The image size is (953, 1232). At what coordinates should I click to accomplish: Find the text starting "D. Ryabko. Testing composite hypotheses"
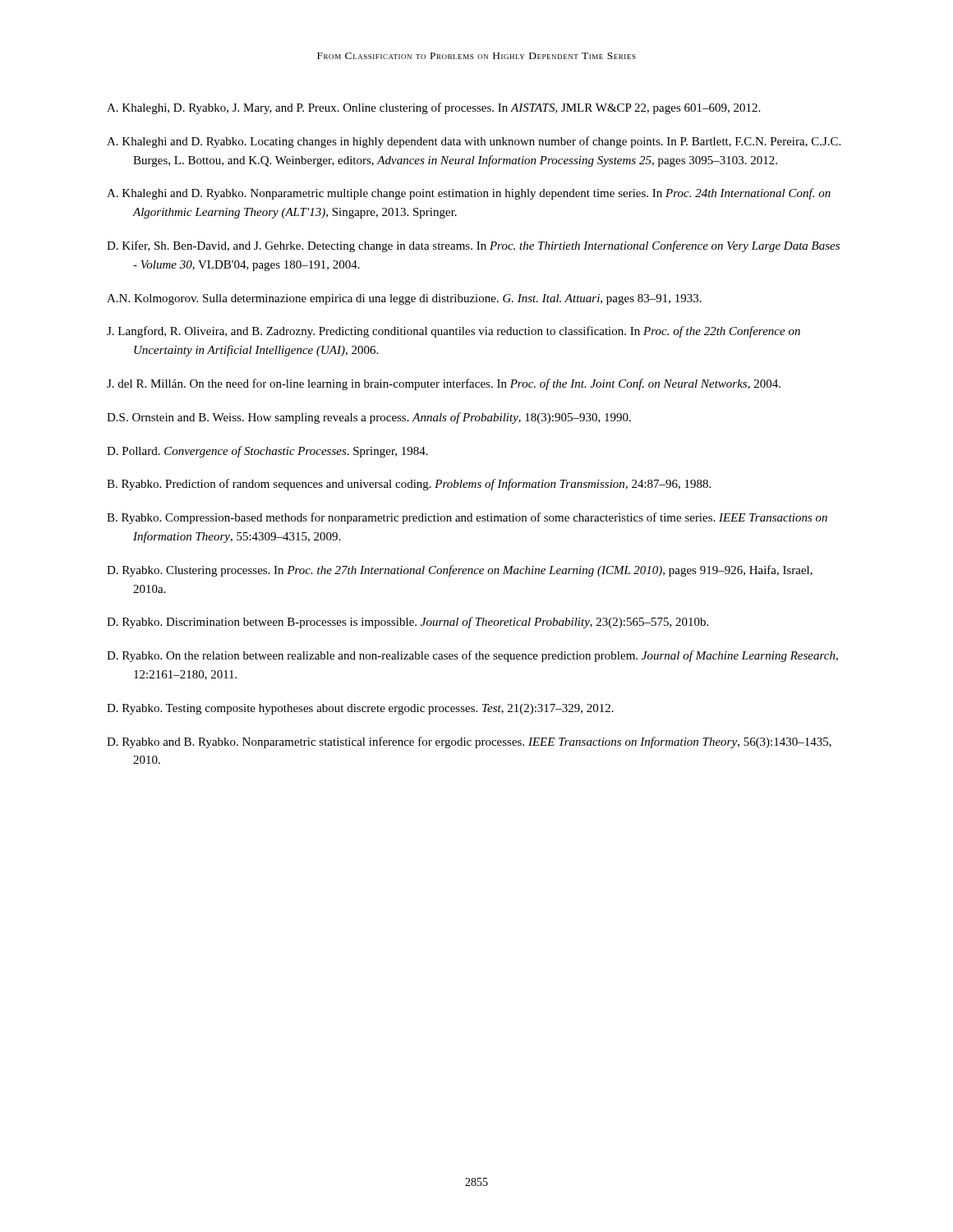point(361,708)
